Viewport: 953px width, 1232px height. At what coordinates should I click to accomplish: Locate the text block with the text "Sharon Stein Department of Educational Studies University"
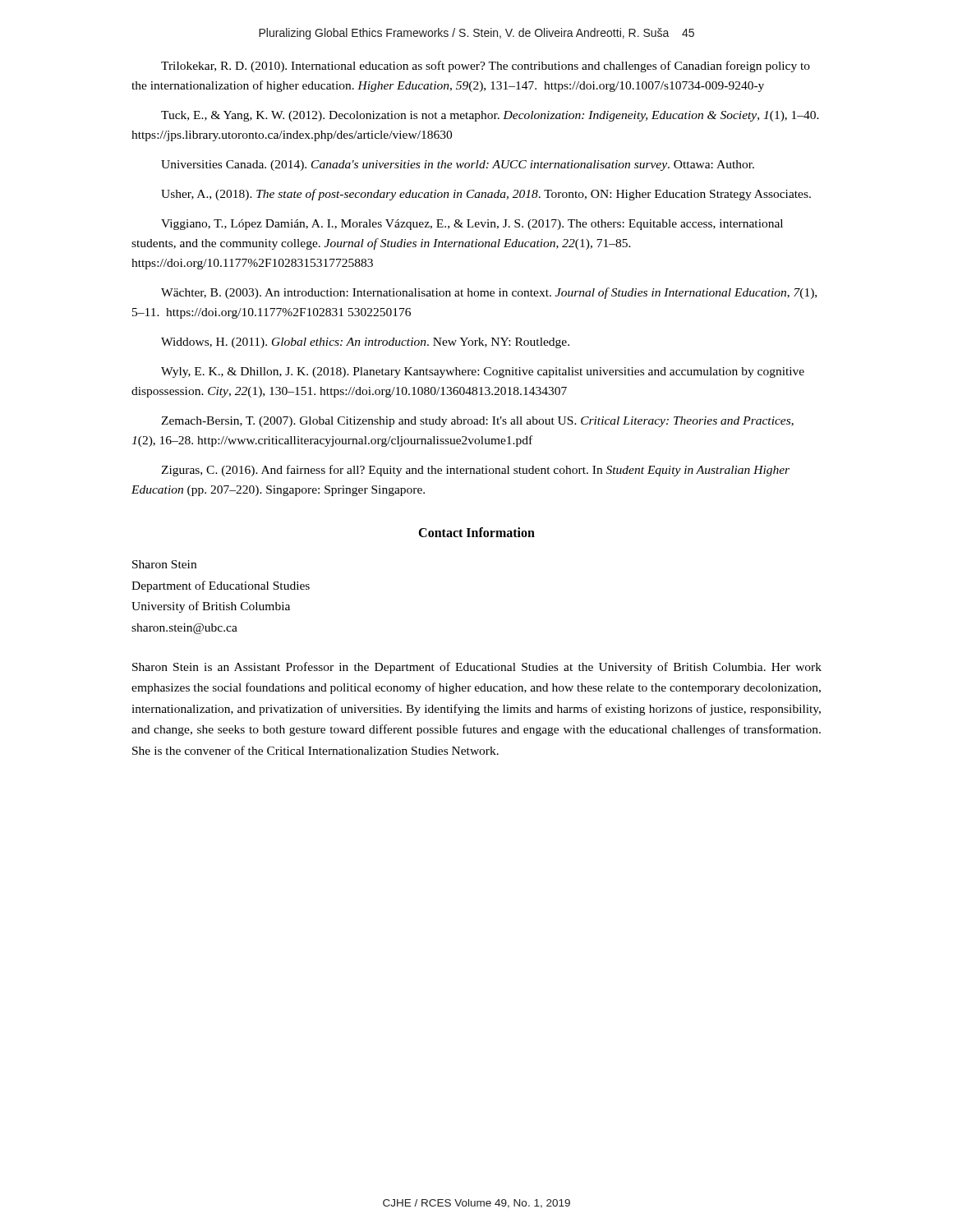pos(221,596)
